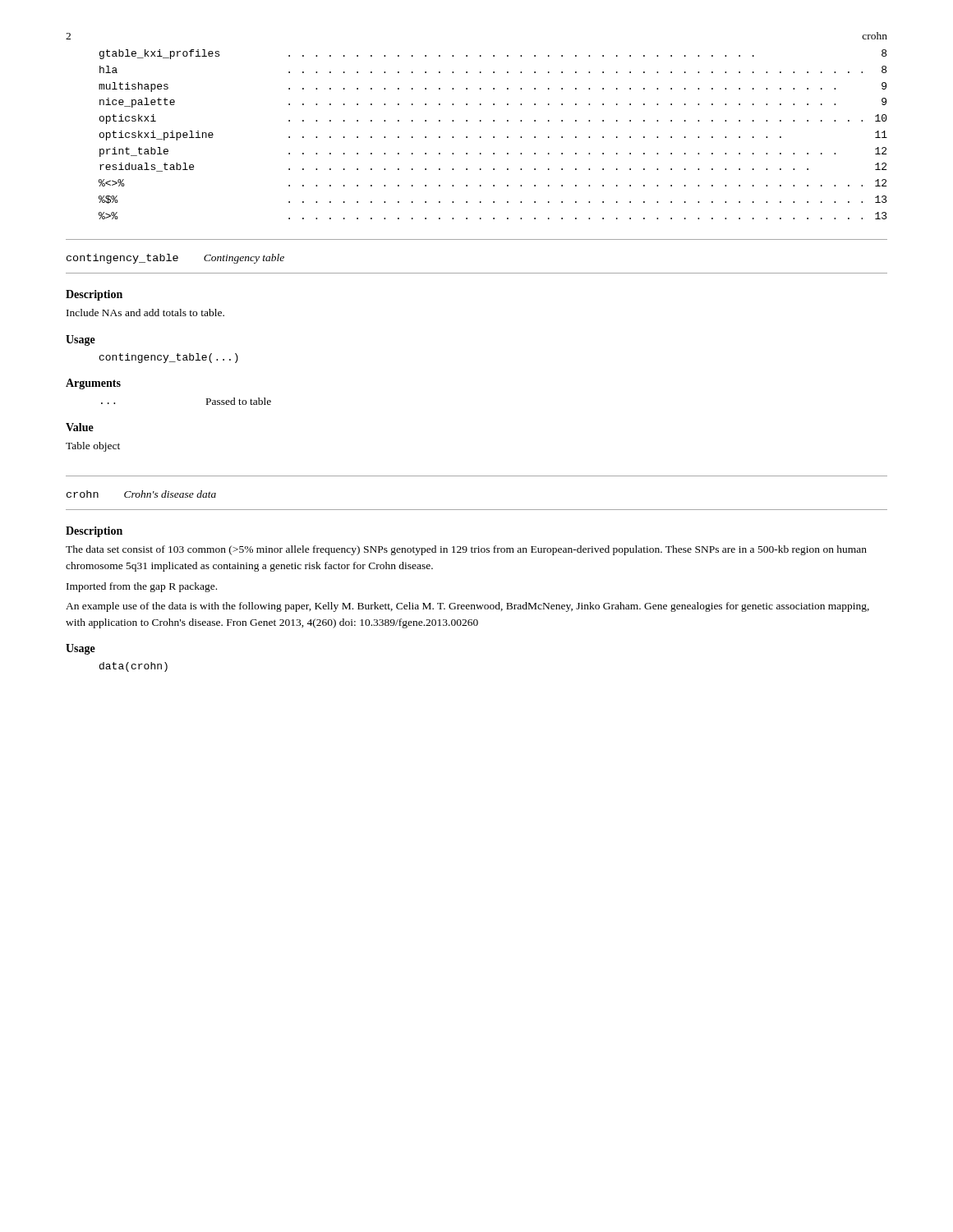Click on the element starting "%<>% . . . . . . ."
Screen dimensions: 1232x953
pos(493,184)
